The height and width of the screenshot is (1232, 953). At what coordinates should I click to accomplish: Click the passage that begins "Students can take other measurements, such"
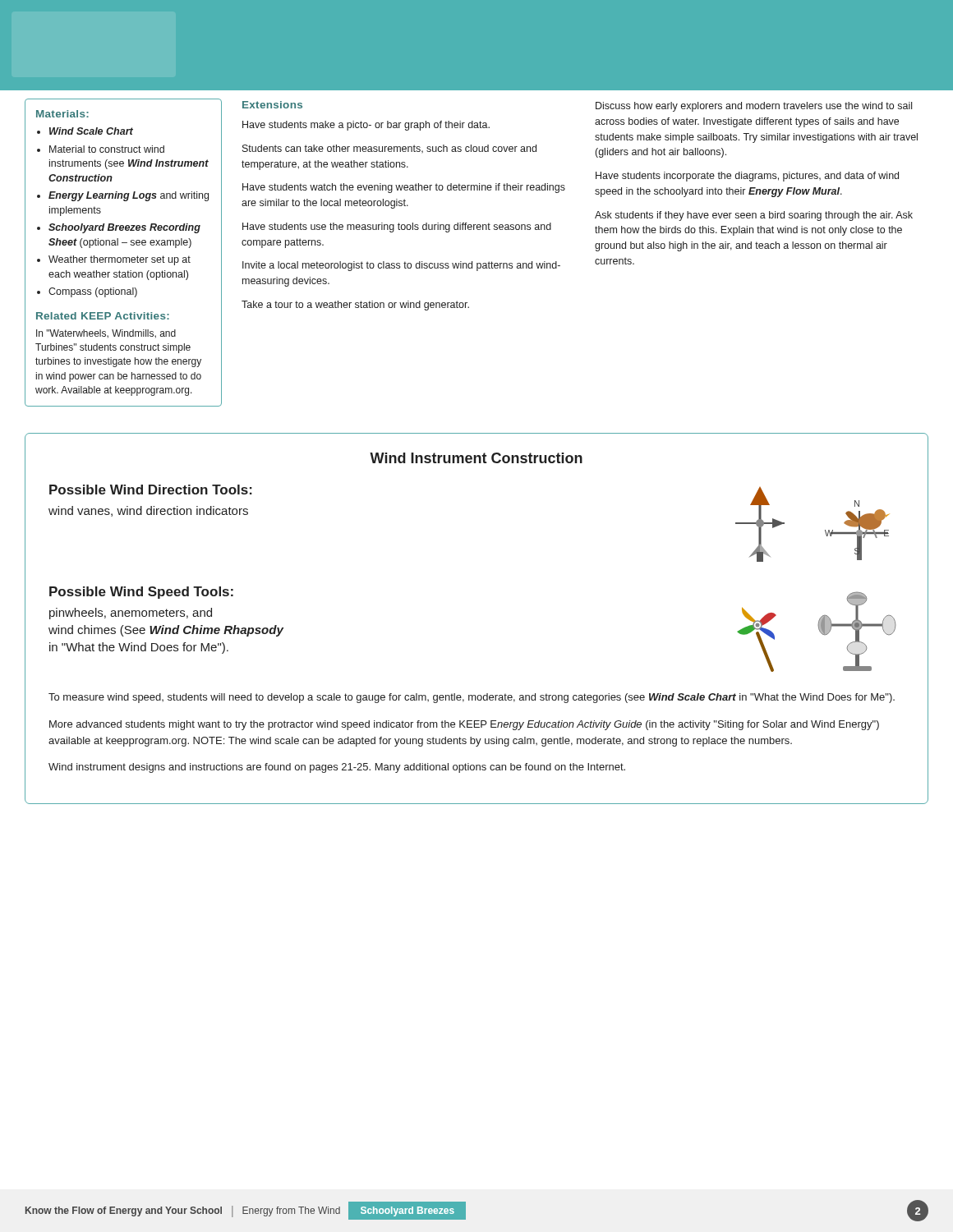pos(389,156)
